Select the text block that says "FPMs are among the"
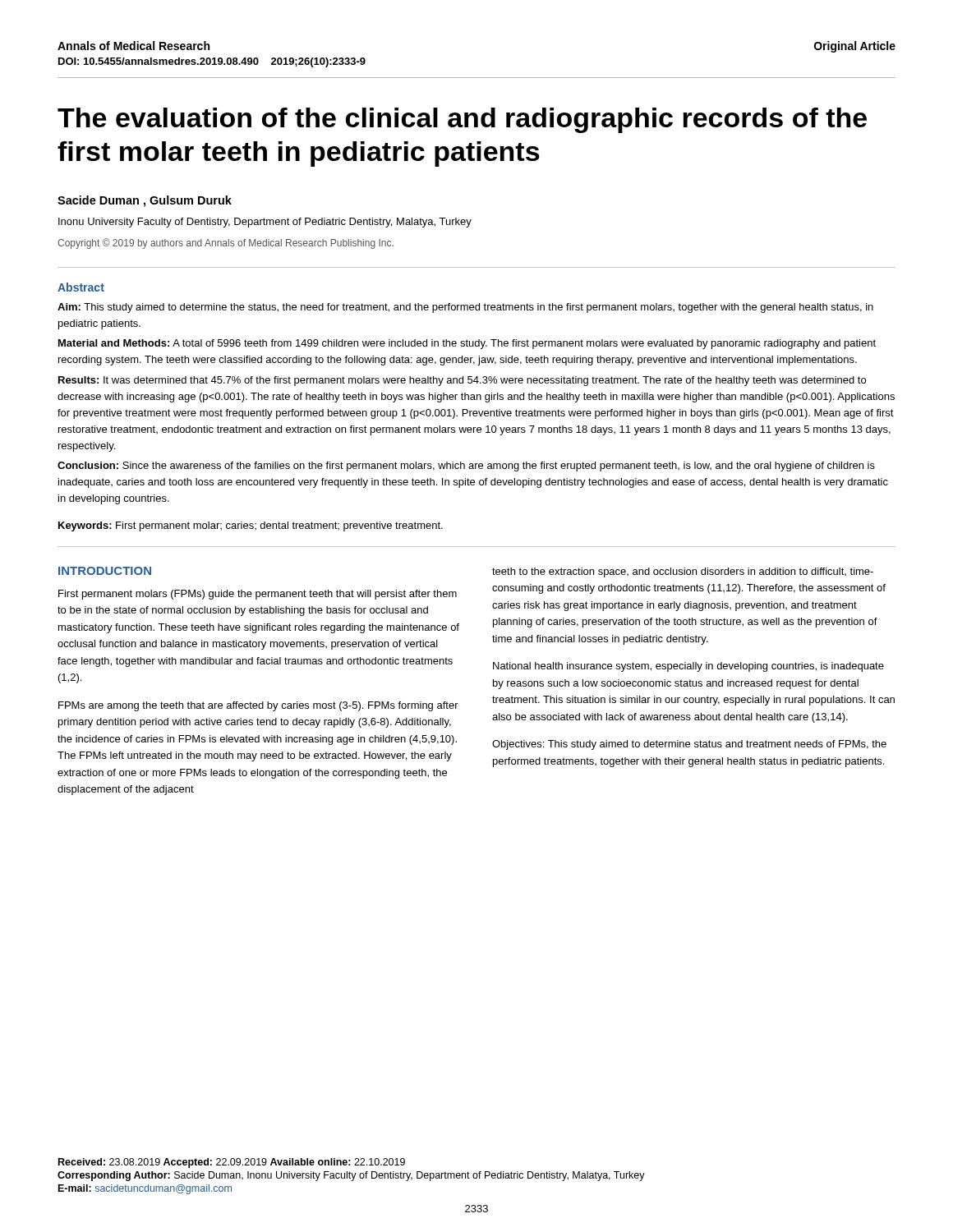The height and width of the screenshot is (1232, 953). pyautogui.click(x=258, y=747)
